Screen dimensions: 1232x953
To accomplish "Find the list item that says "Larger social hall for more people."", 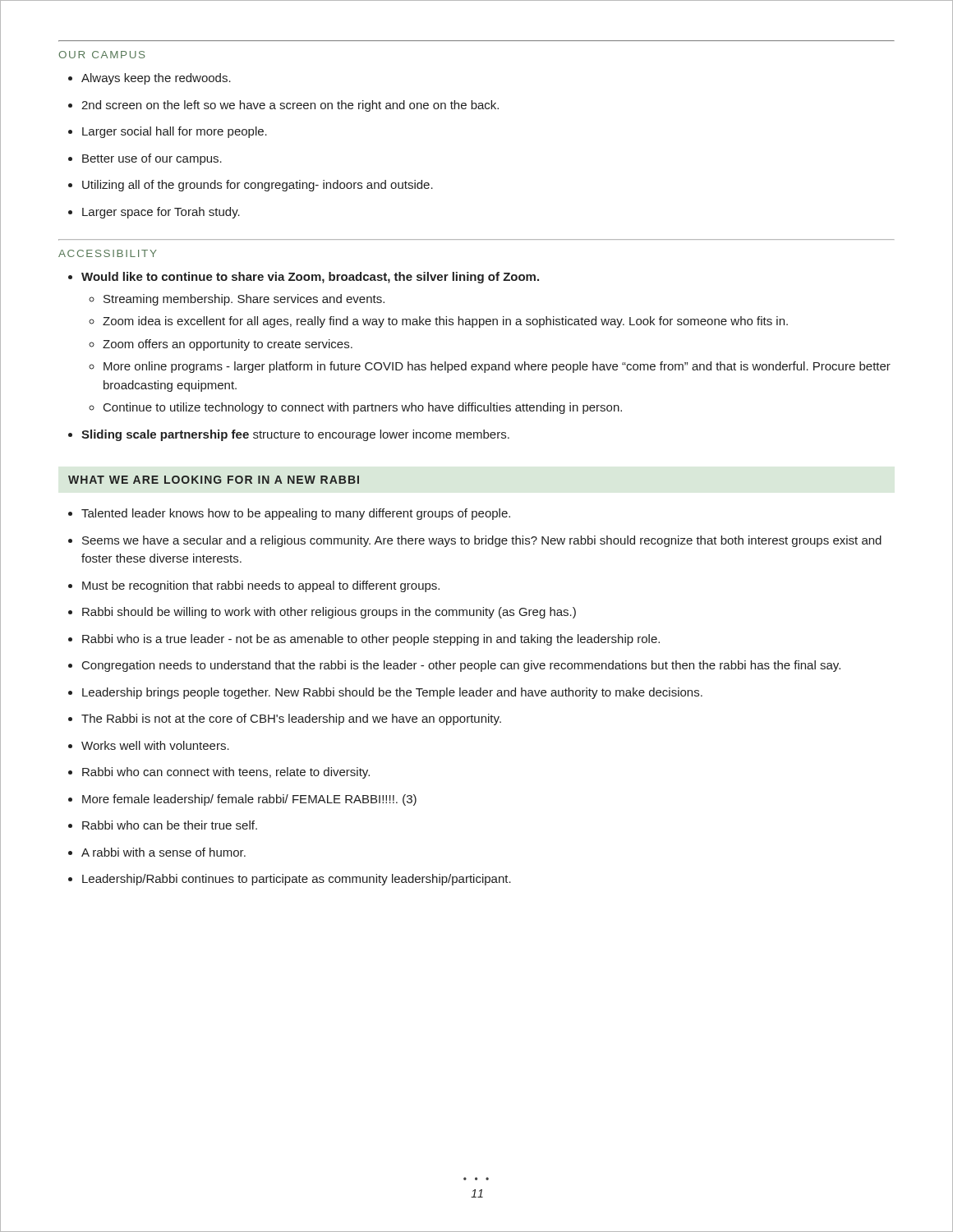I will pos(168,132).
